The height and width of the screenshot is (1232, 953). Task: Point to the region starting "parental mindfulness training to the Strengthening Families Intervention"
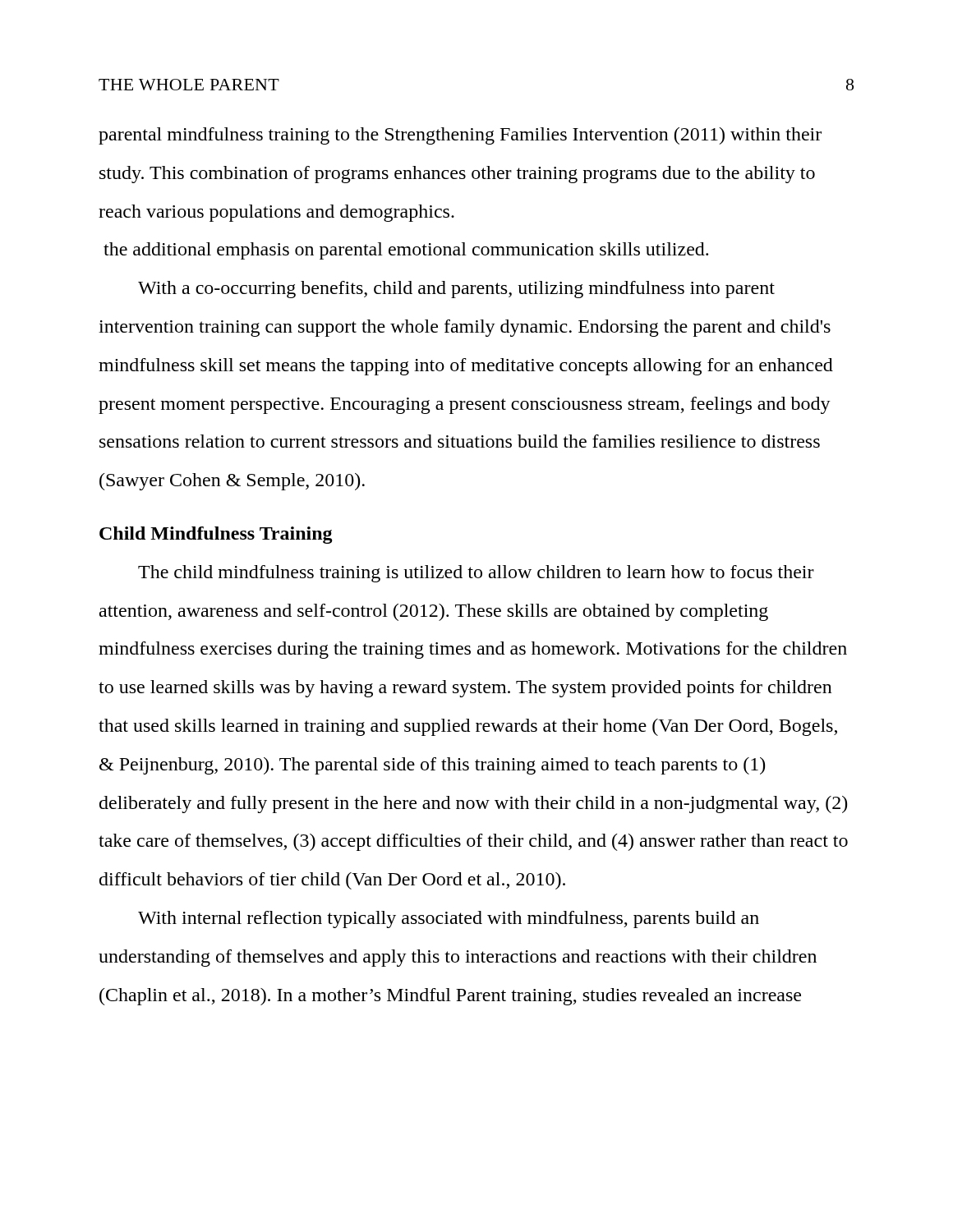click(460, 172)
